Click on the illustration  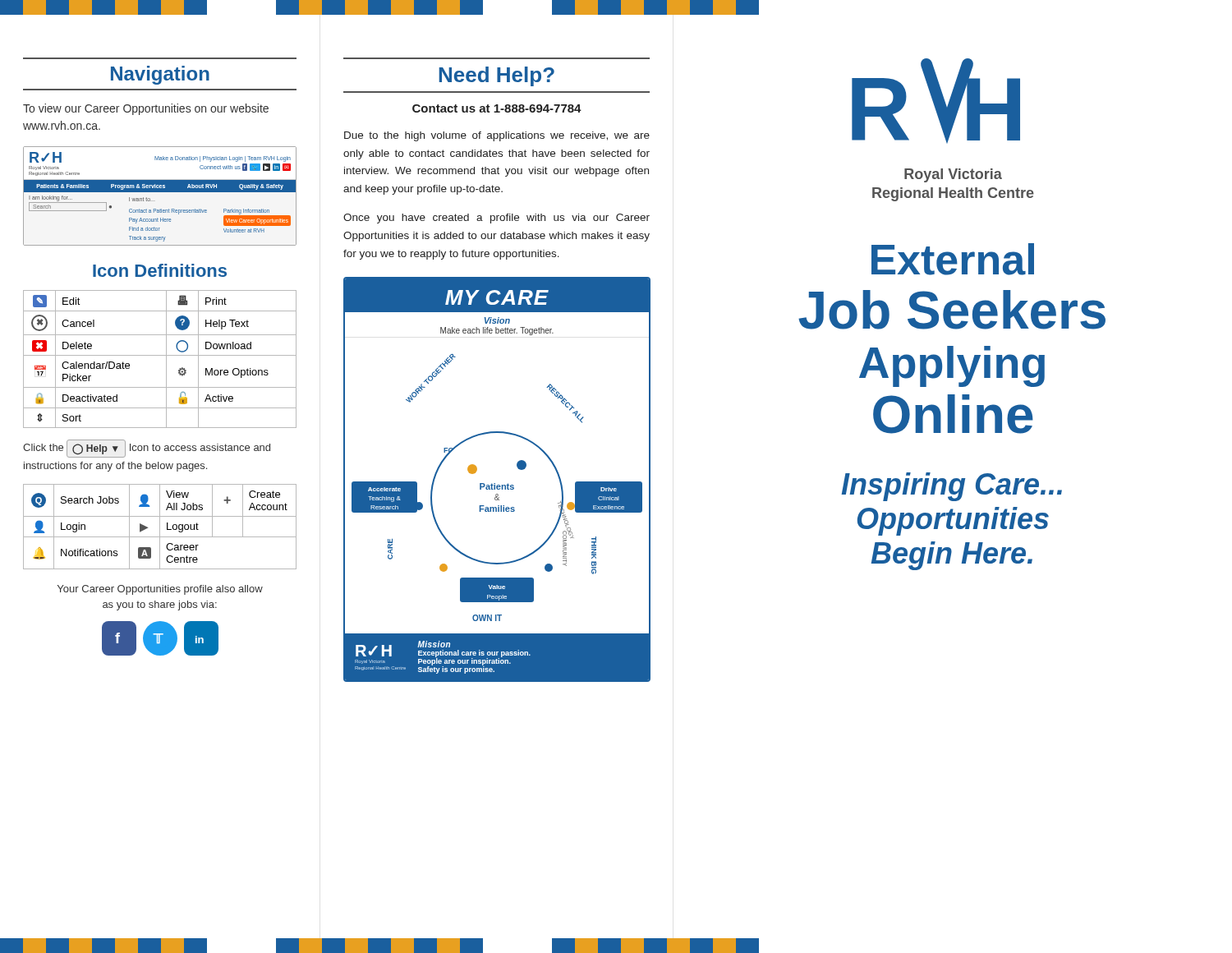tap(160, 638)
